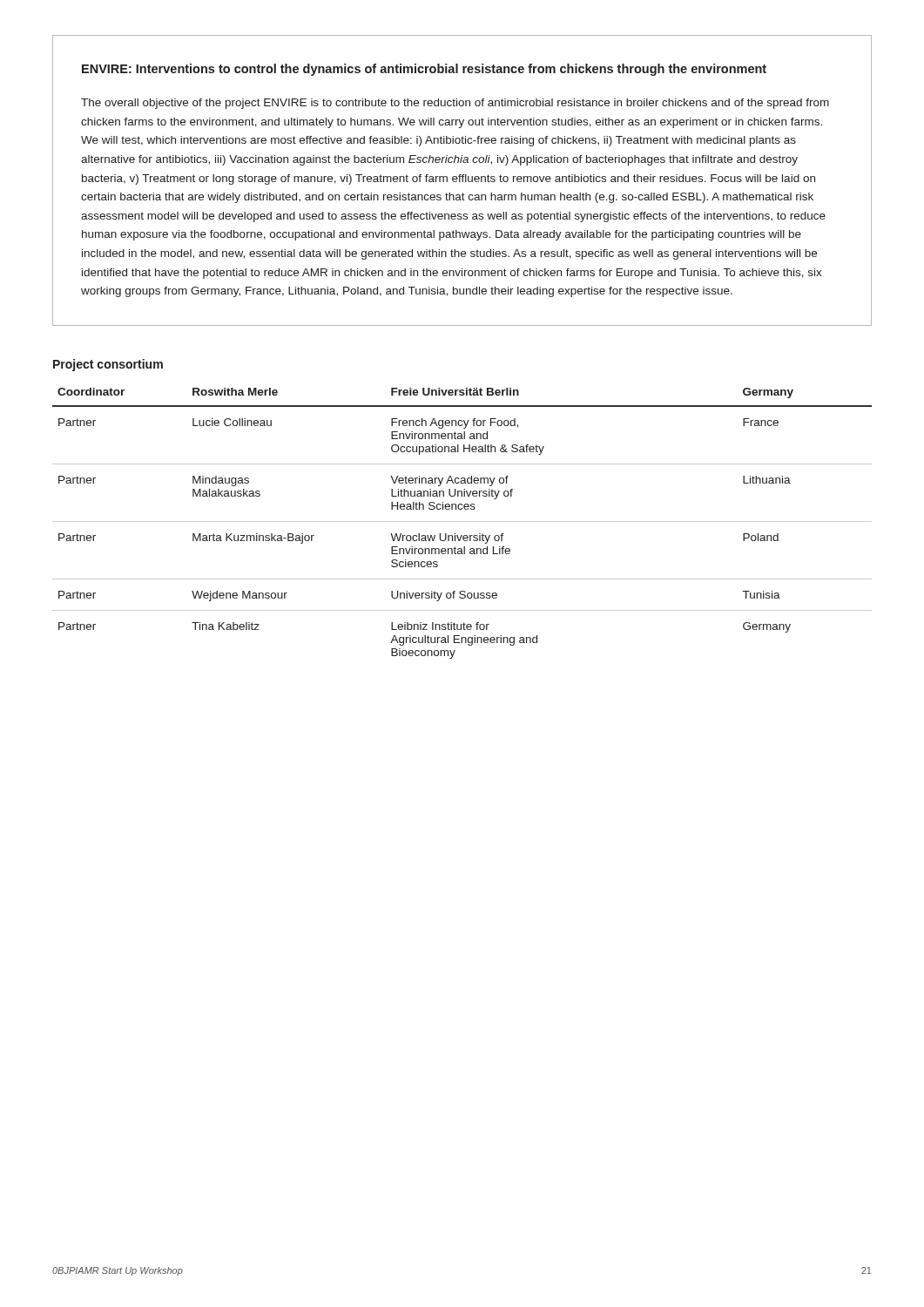Find the text block starting "Project consortium"
Viewport: 924px width, 1307px height.
(x=108, y=364)
